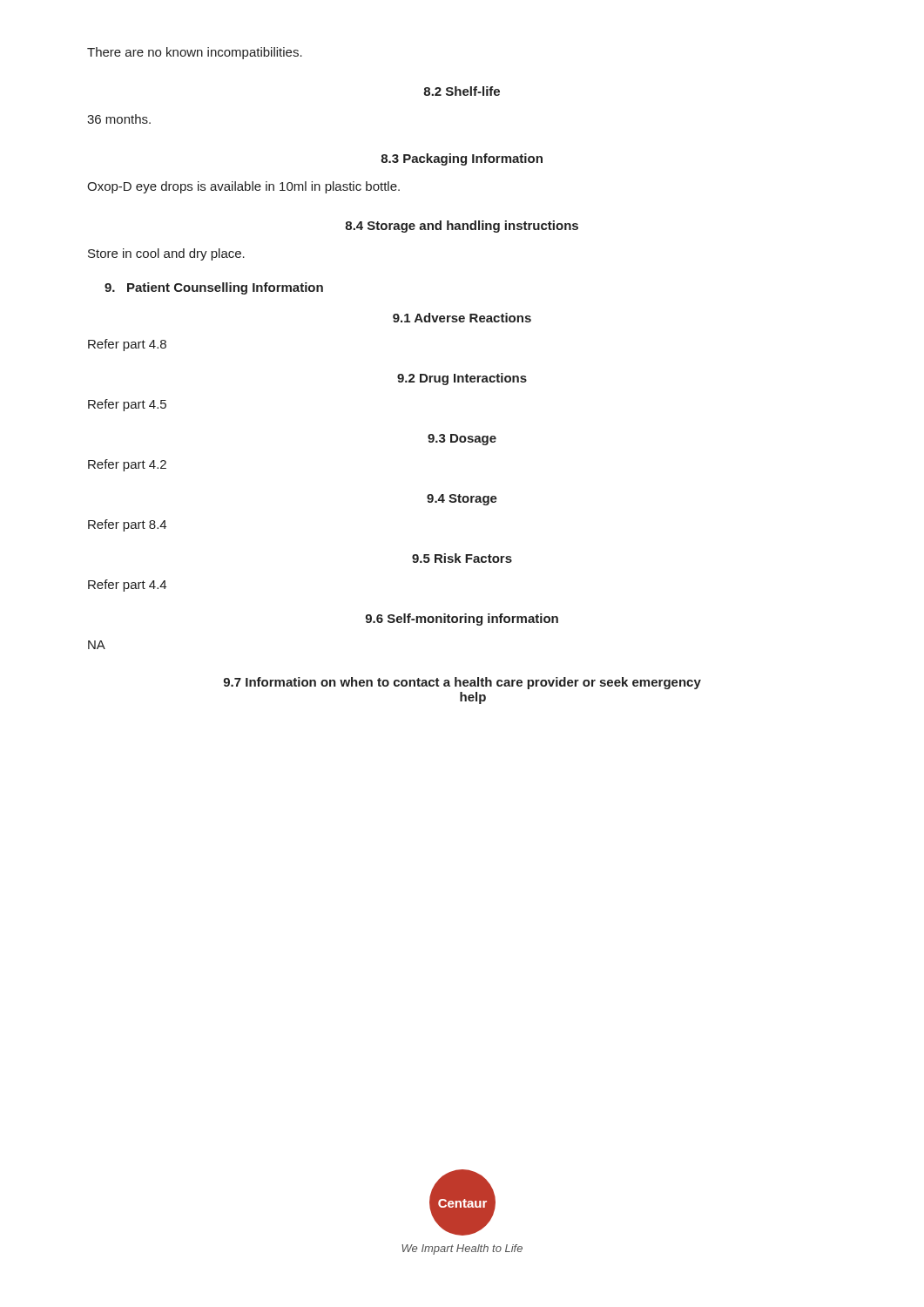Navigate to the text starting "9. Patient Counselling Information"

pos(214,287)
